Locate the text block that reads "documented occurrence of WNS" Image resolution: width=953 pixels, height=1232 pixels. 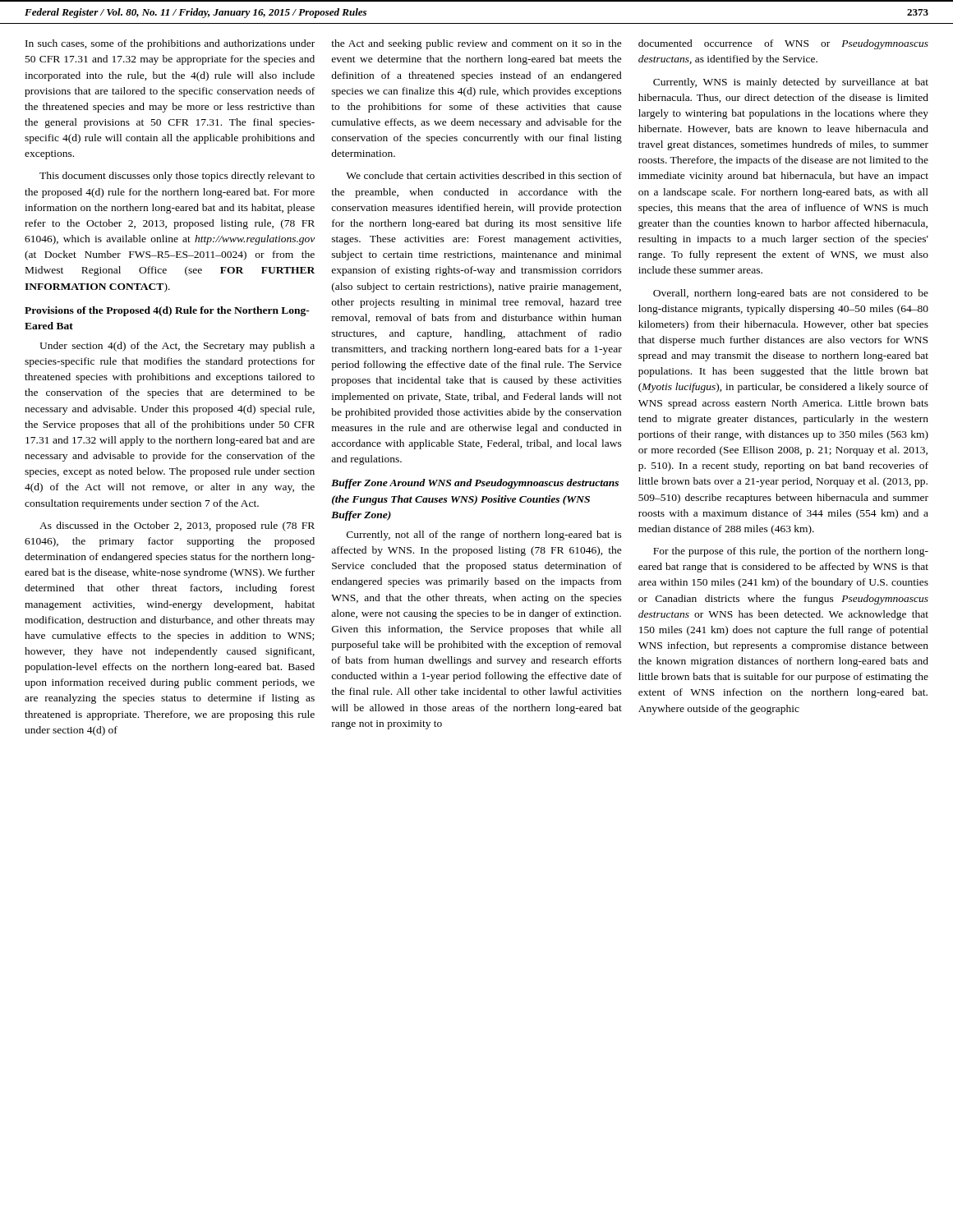pyautogui.click(x=783, y=51)
